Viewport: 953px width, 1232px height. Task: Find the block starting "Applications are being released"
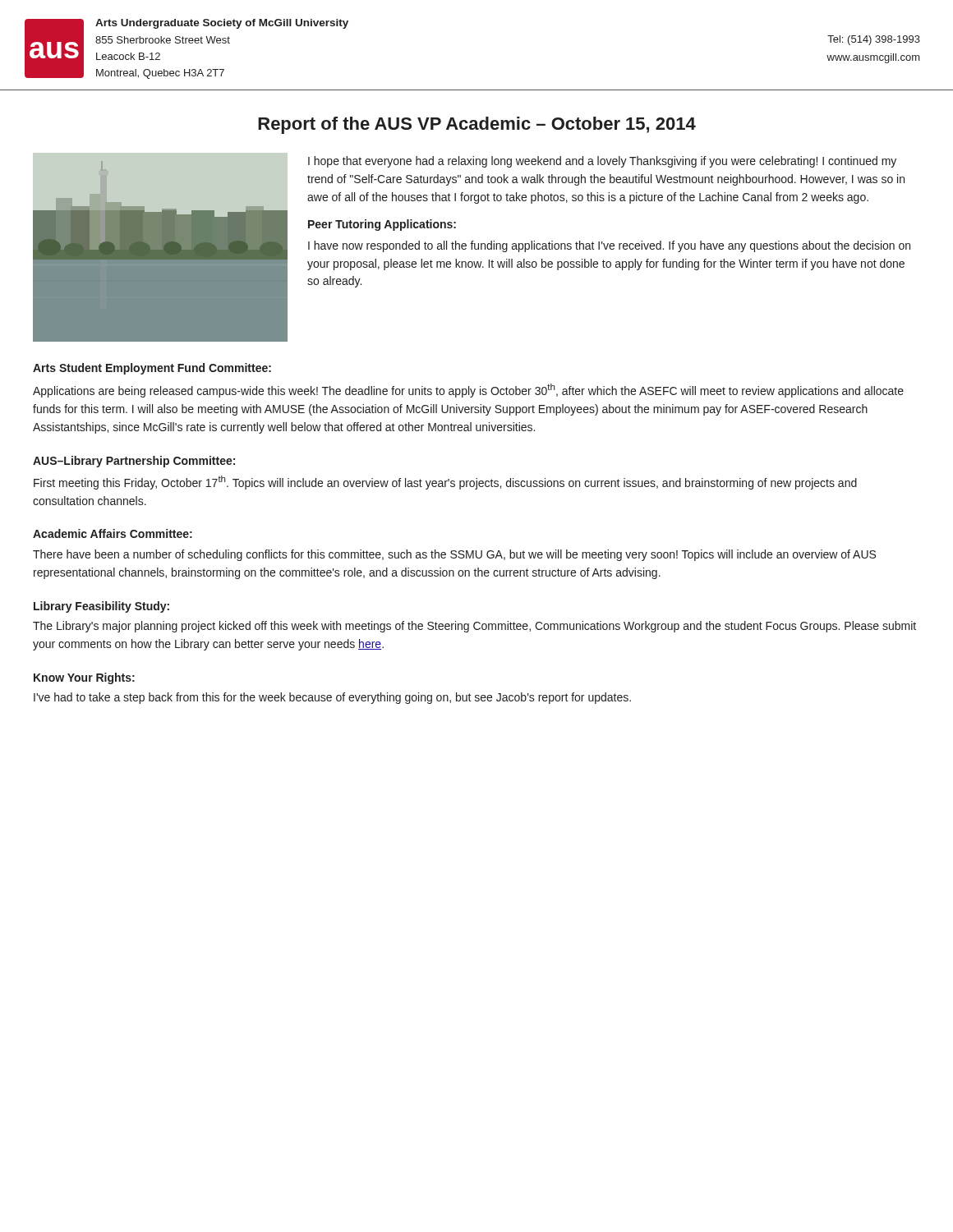(x=468, y=407)
